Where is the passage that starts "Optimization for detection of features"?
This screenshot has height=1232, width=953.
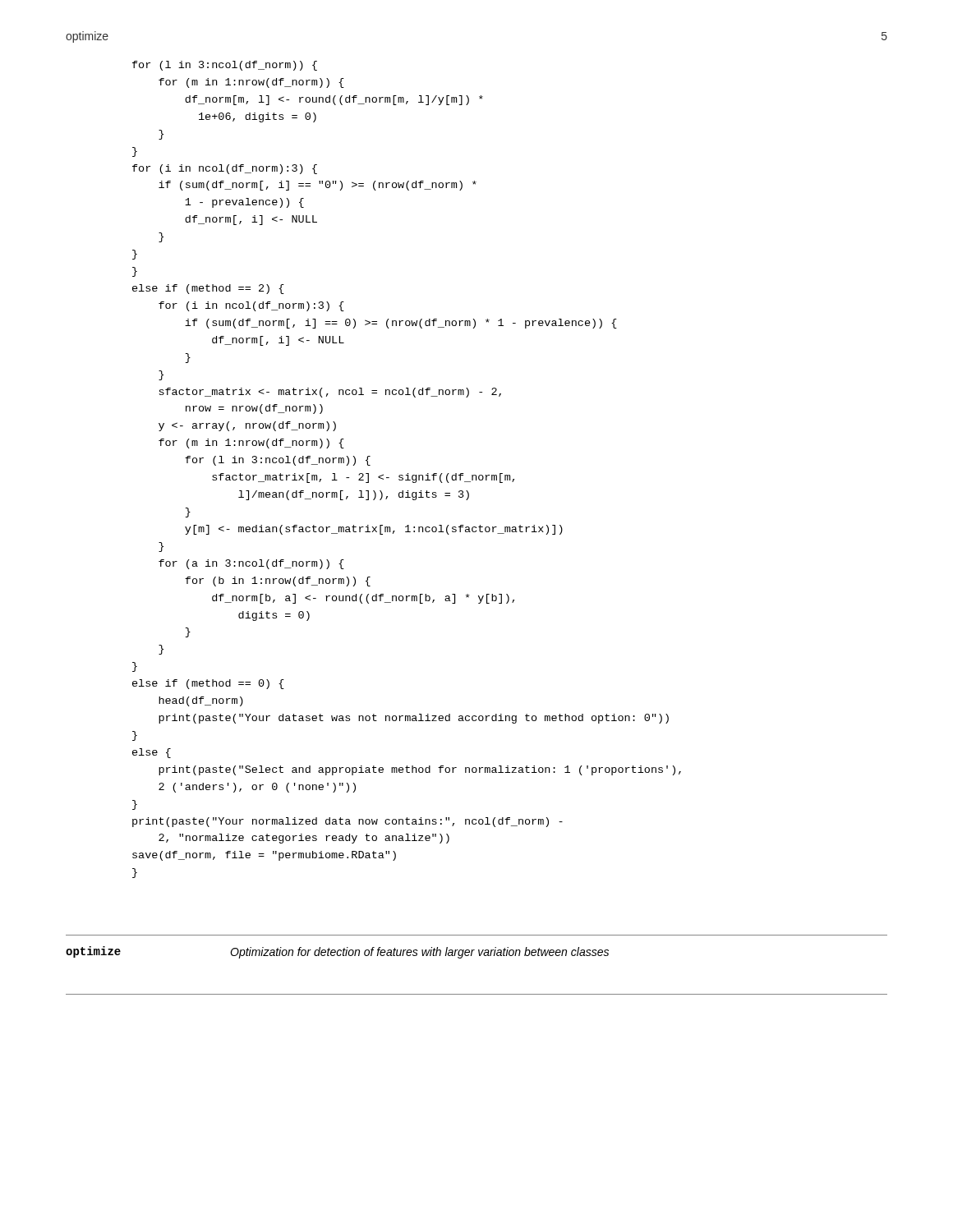(420, 952)
